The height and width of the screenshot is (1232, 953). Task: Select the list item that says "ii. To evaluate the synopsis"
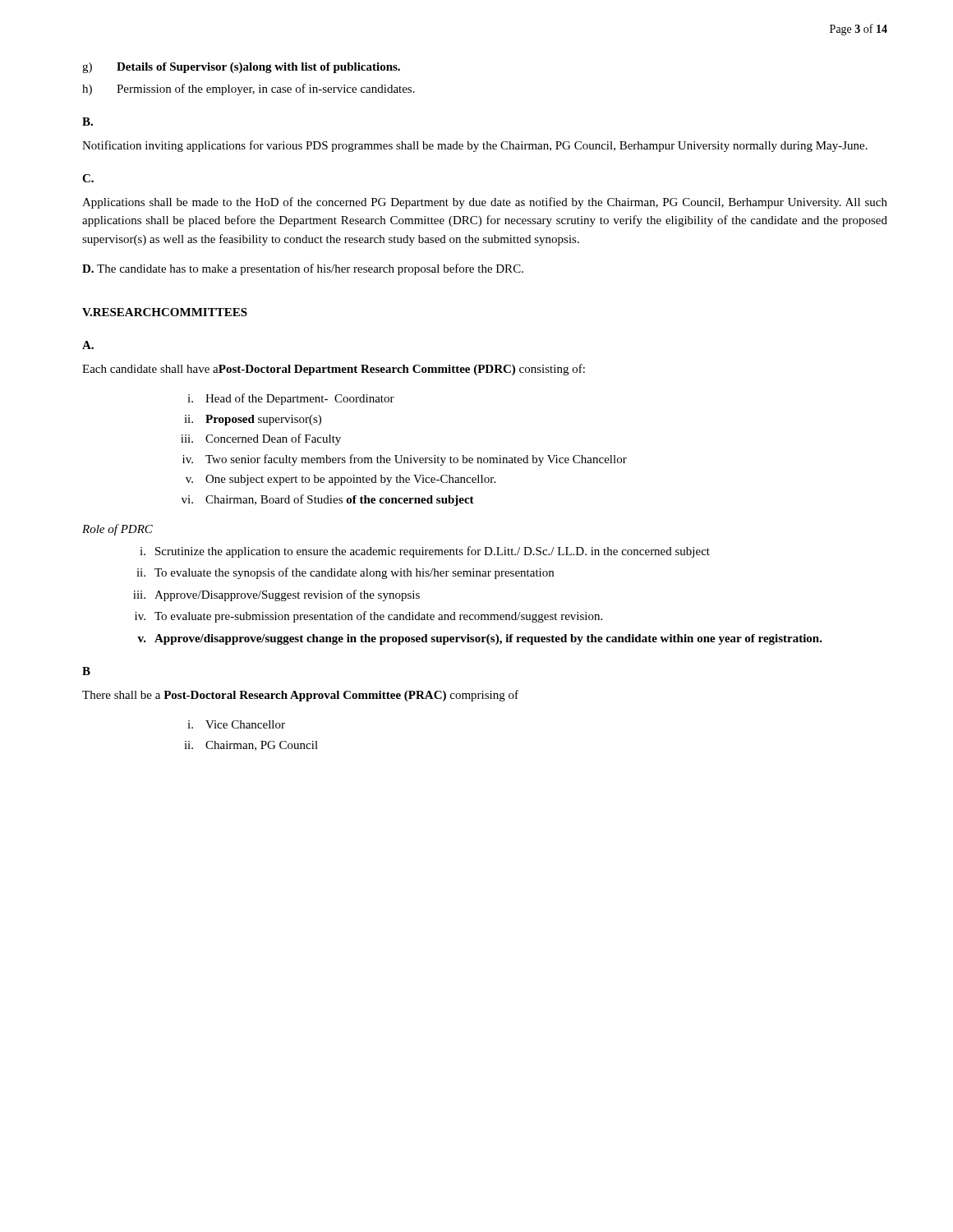(x=335, y=573)
